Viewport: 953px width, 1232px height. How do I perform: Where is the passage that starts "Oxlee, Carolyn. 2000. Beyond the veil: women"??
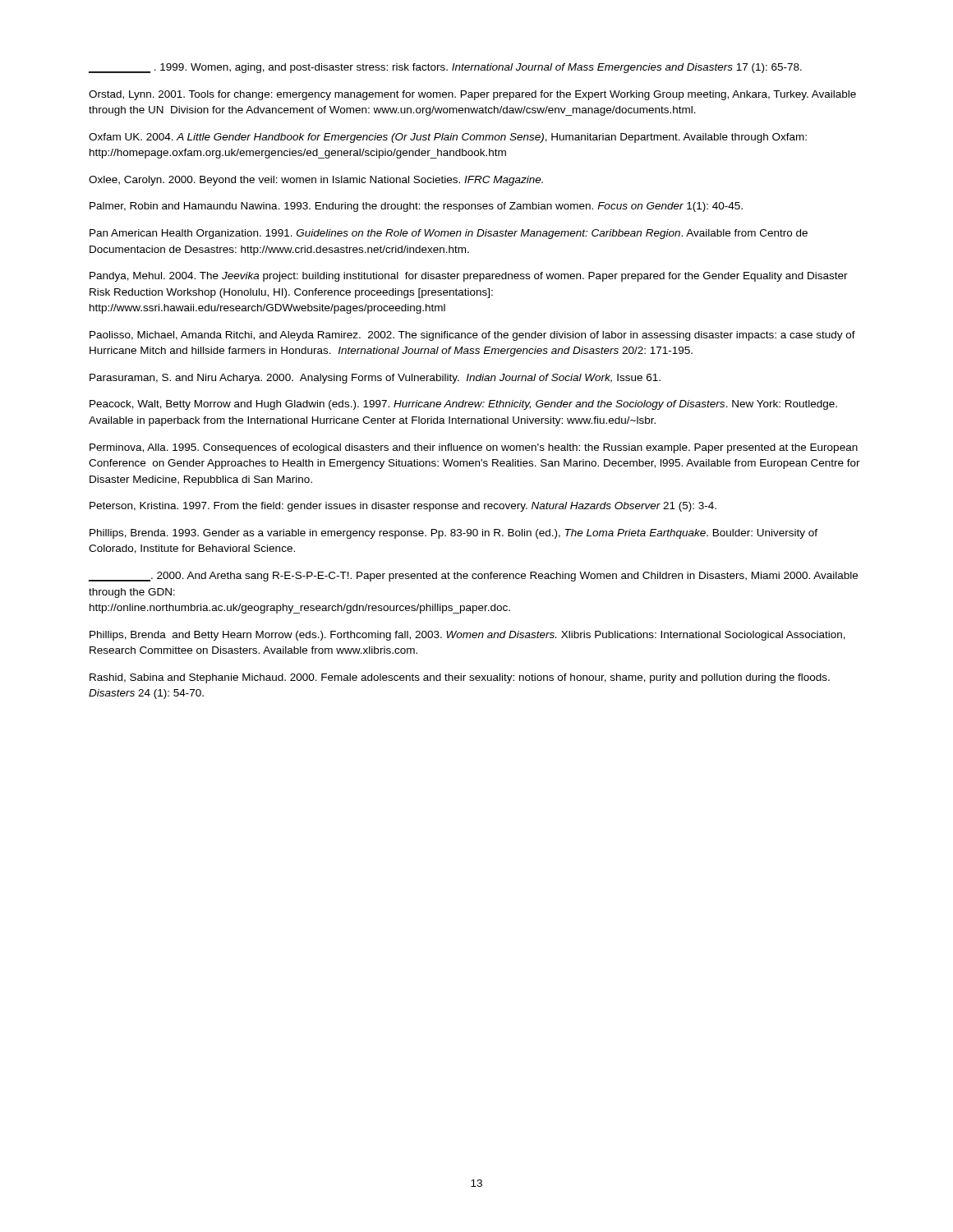tap(316, 179)
